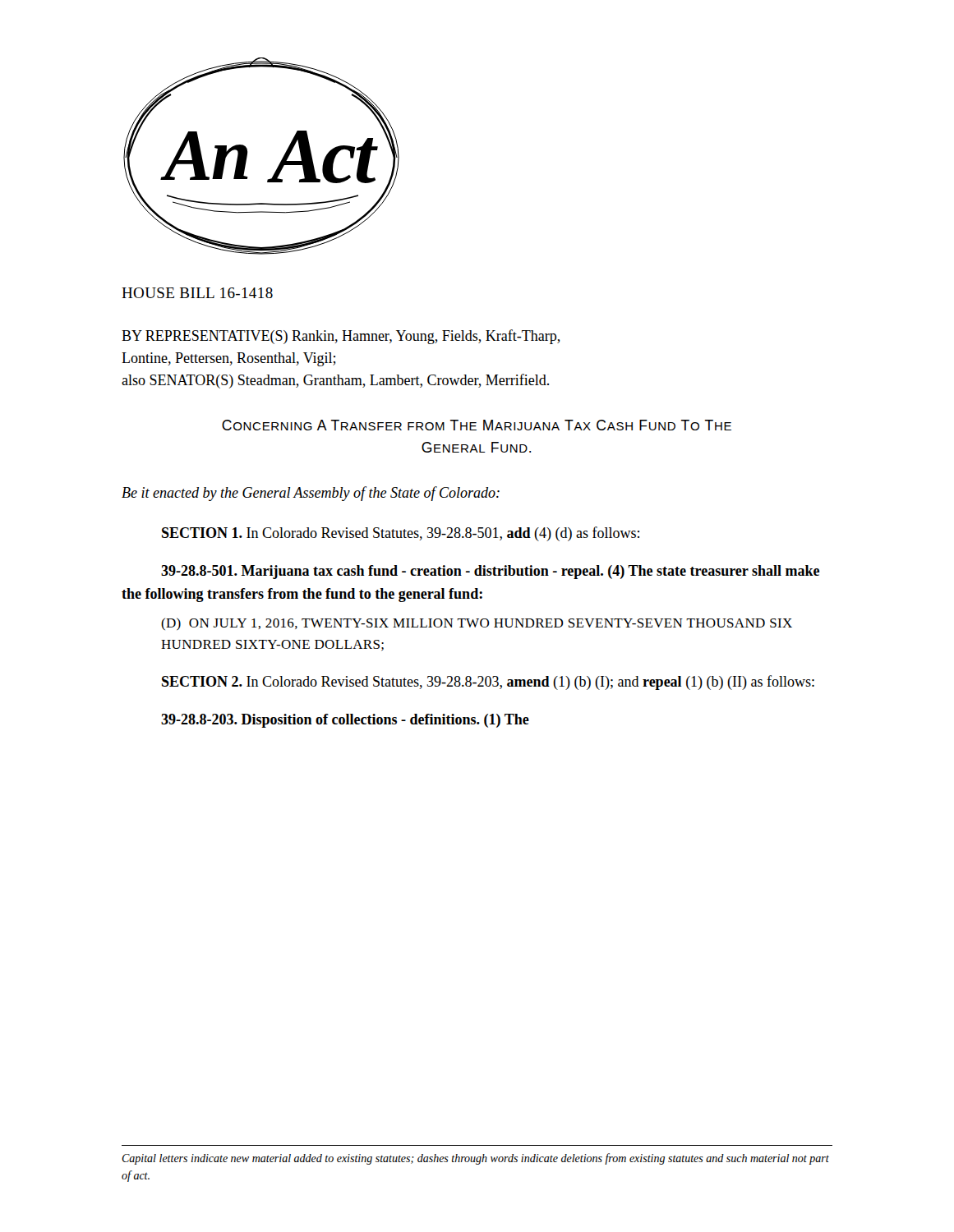The height and width of the screenshot is (1232, 954).
Task: Select the text starting "HOUSE BILL 16-1418"
Action: pyautogui.click(x=197, y=293)
